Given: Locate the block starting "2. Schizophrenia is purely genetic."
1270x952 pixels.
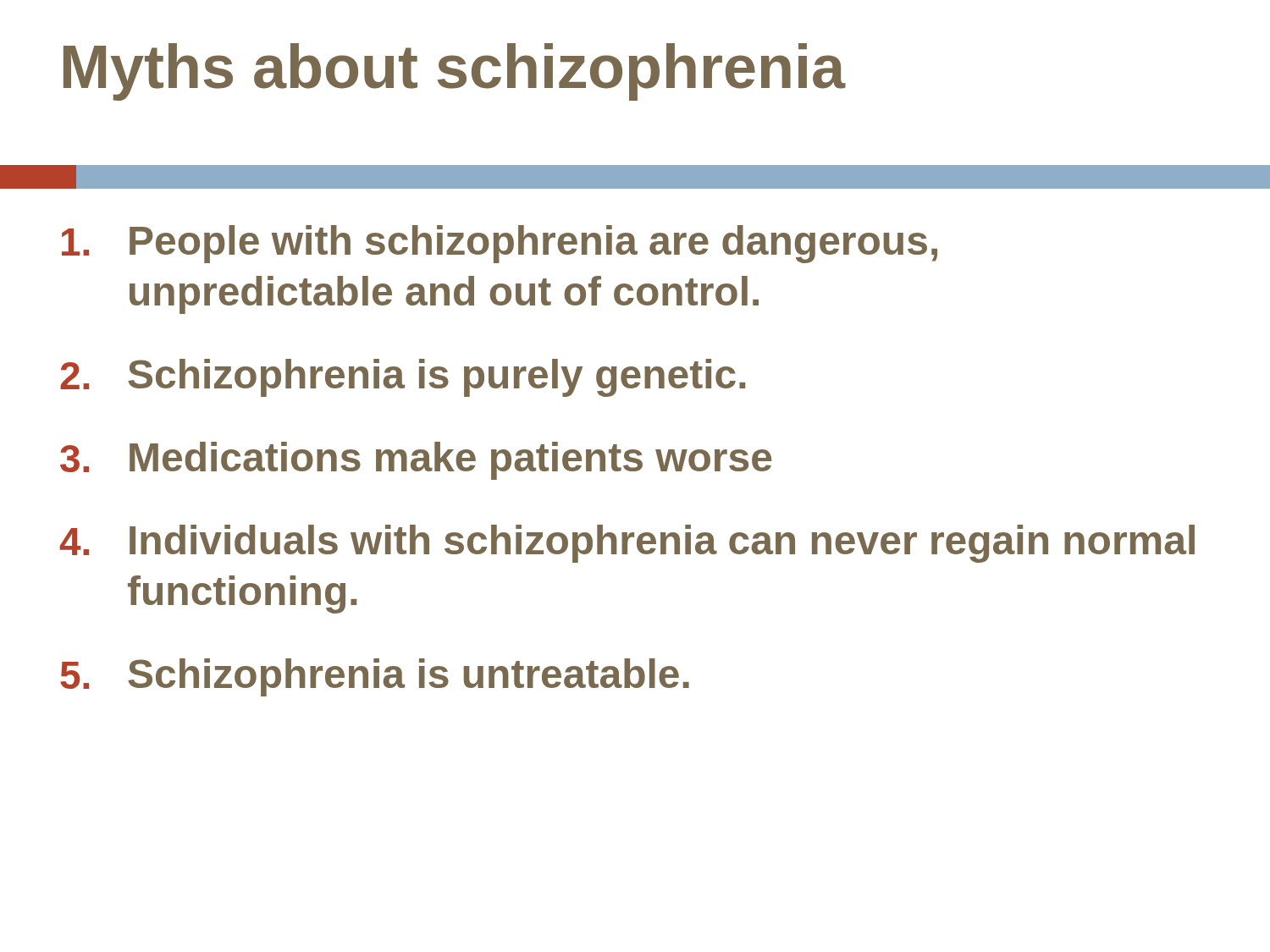Looking at the screenshot, I should pyautogui.click(x=404, y=375).
